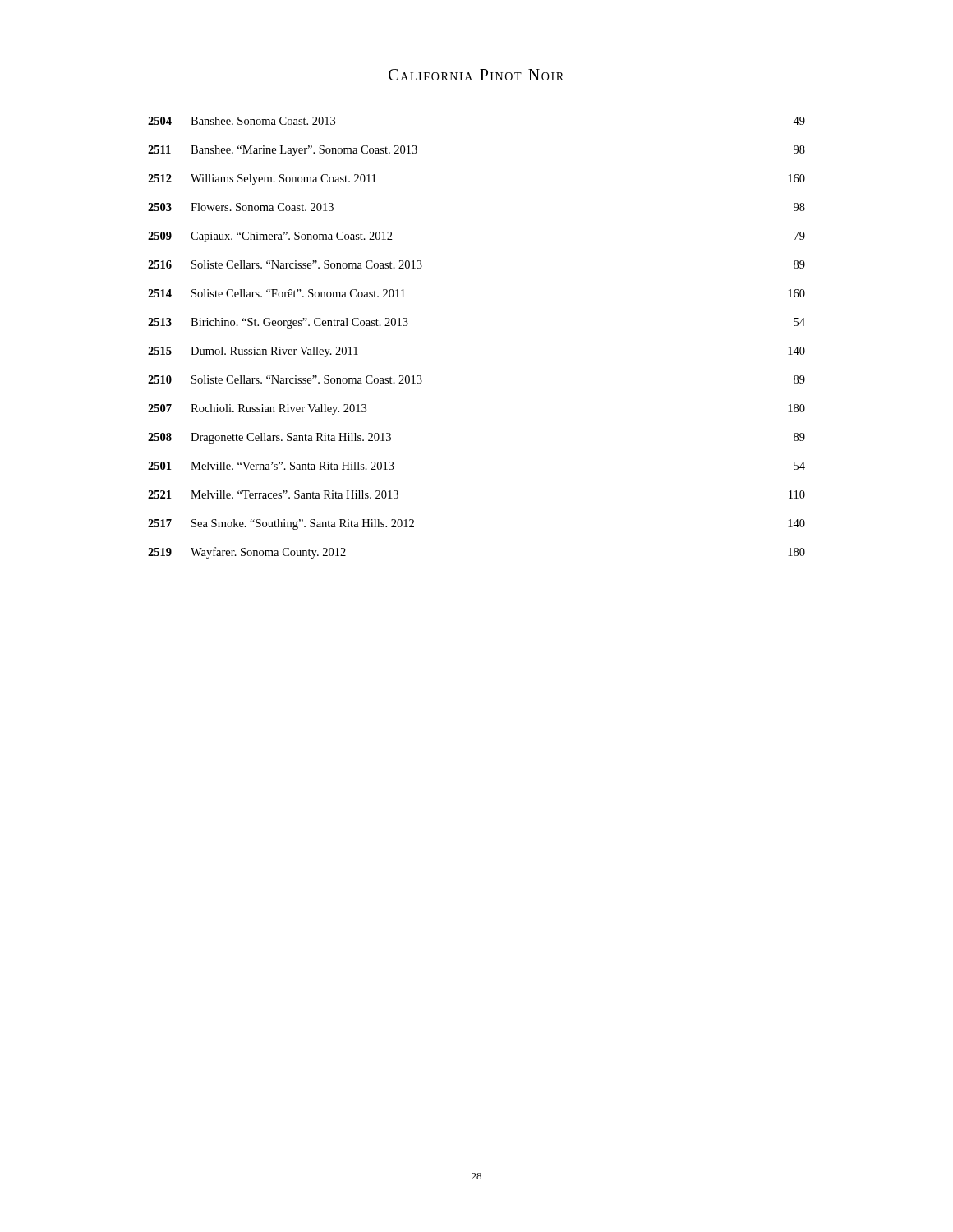953x1232 pixels.
Task: Where is the passage that starts "2510 Soliste Cellars. “Narcisse”."?
Action: (x=157, y=379)
